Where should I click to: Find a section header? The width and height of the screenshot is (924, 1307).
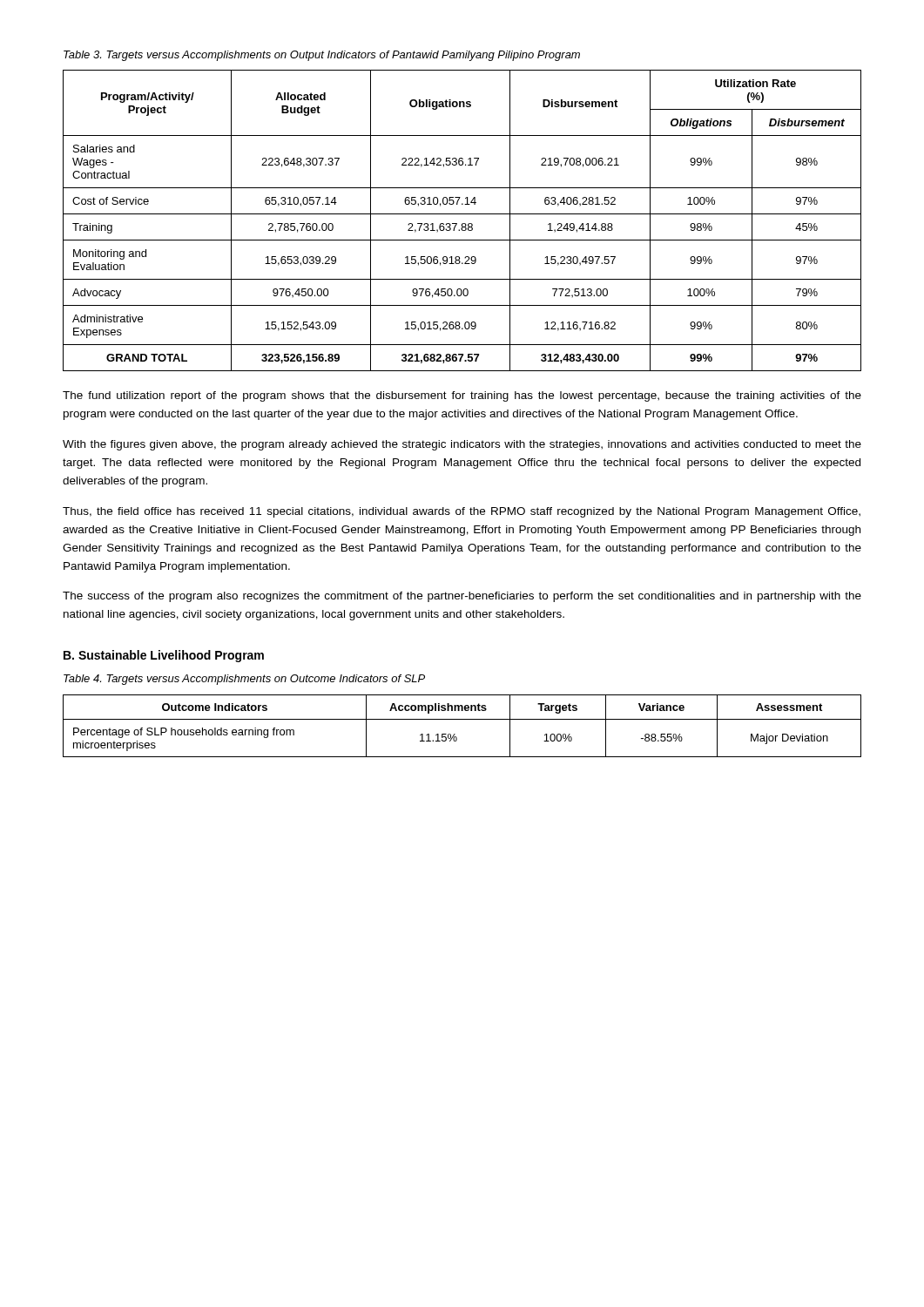point(164,656)
